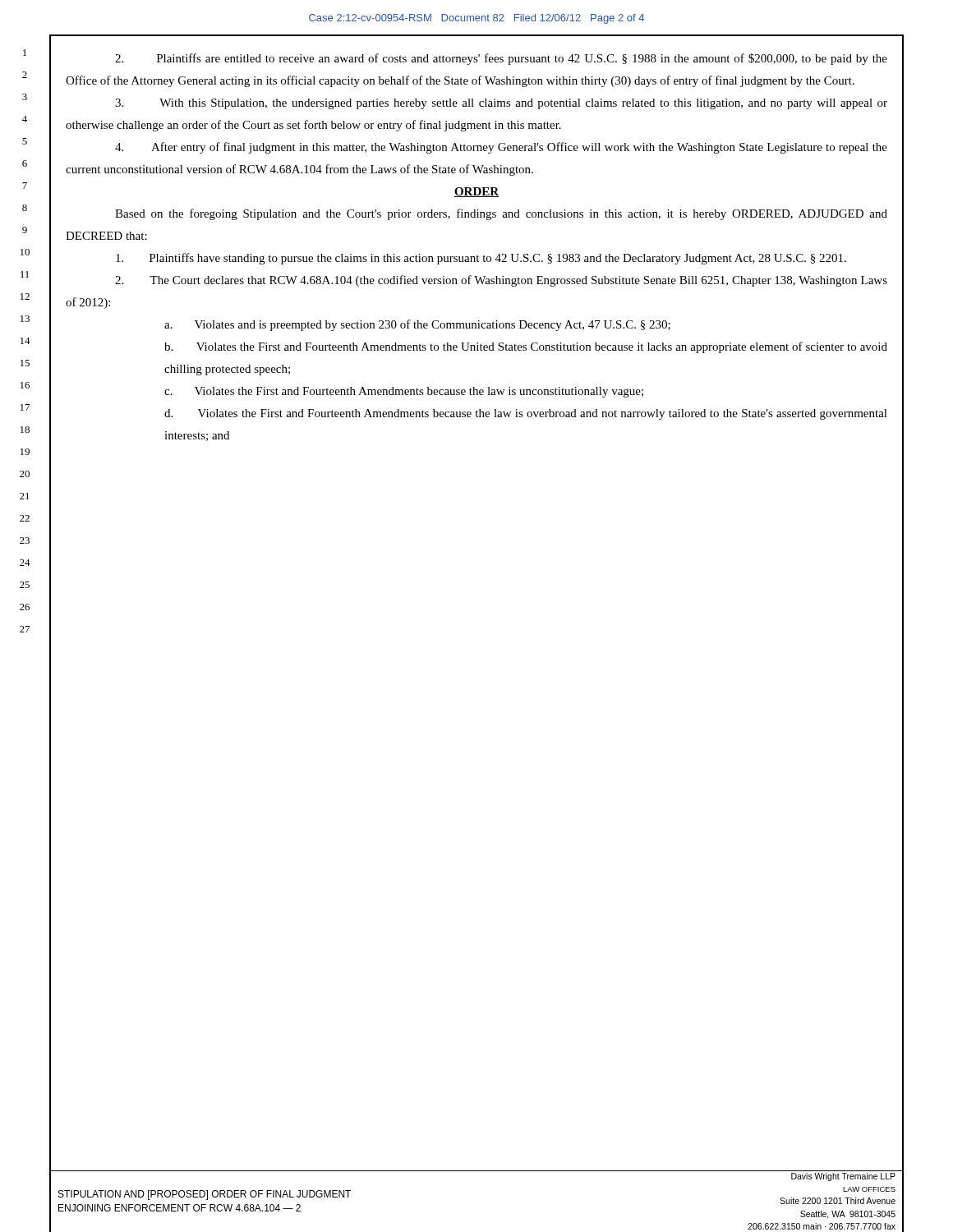Click the passage that begins "Plaintiffs are entitled"
The image size is (953, 1232).
point(476,69)
